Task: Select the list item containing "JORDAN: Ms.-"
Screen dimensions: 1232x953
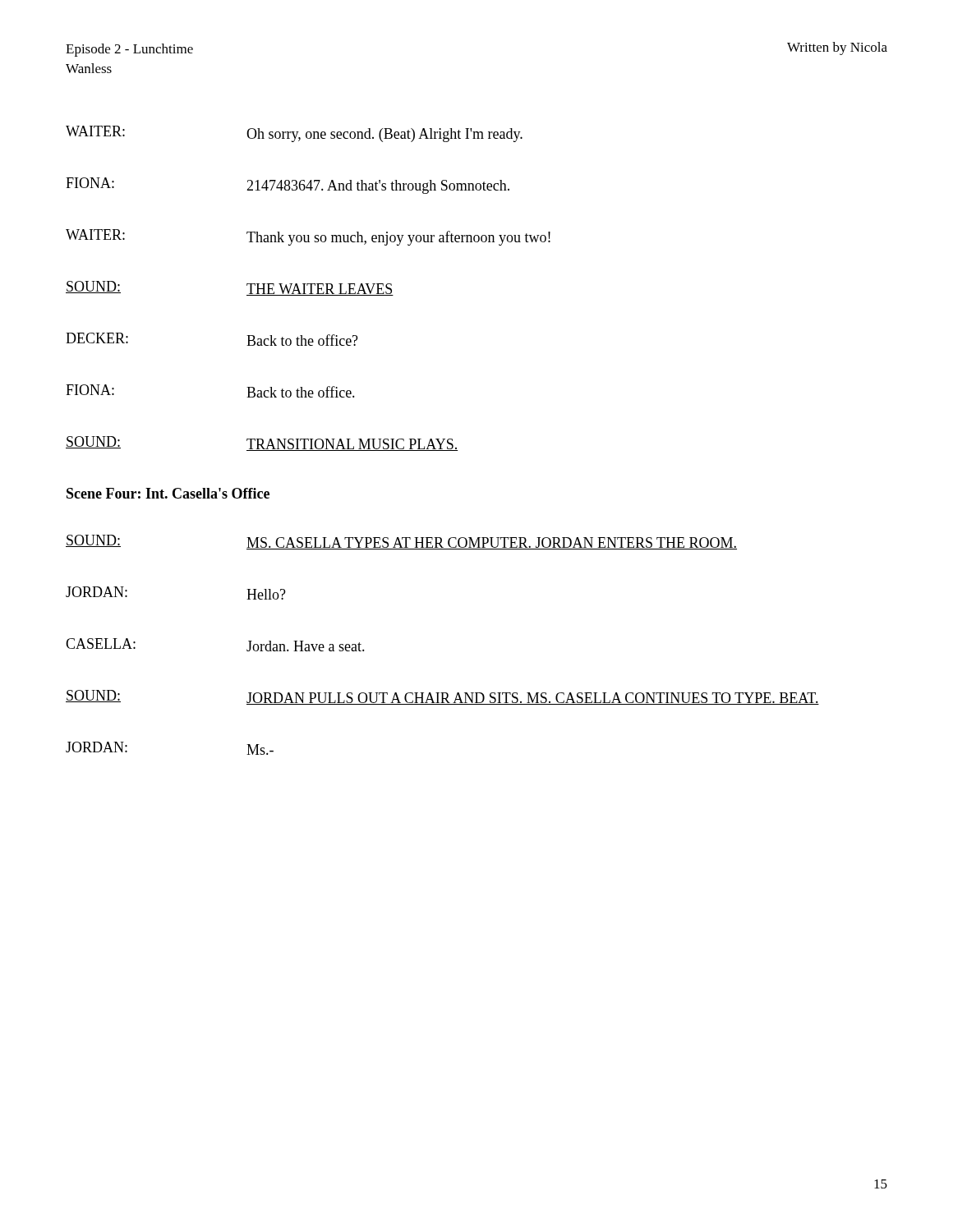Action: click(95, 748)
